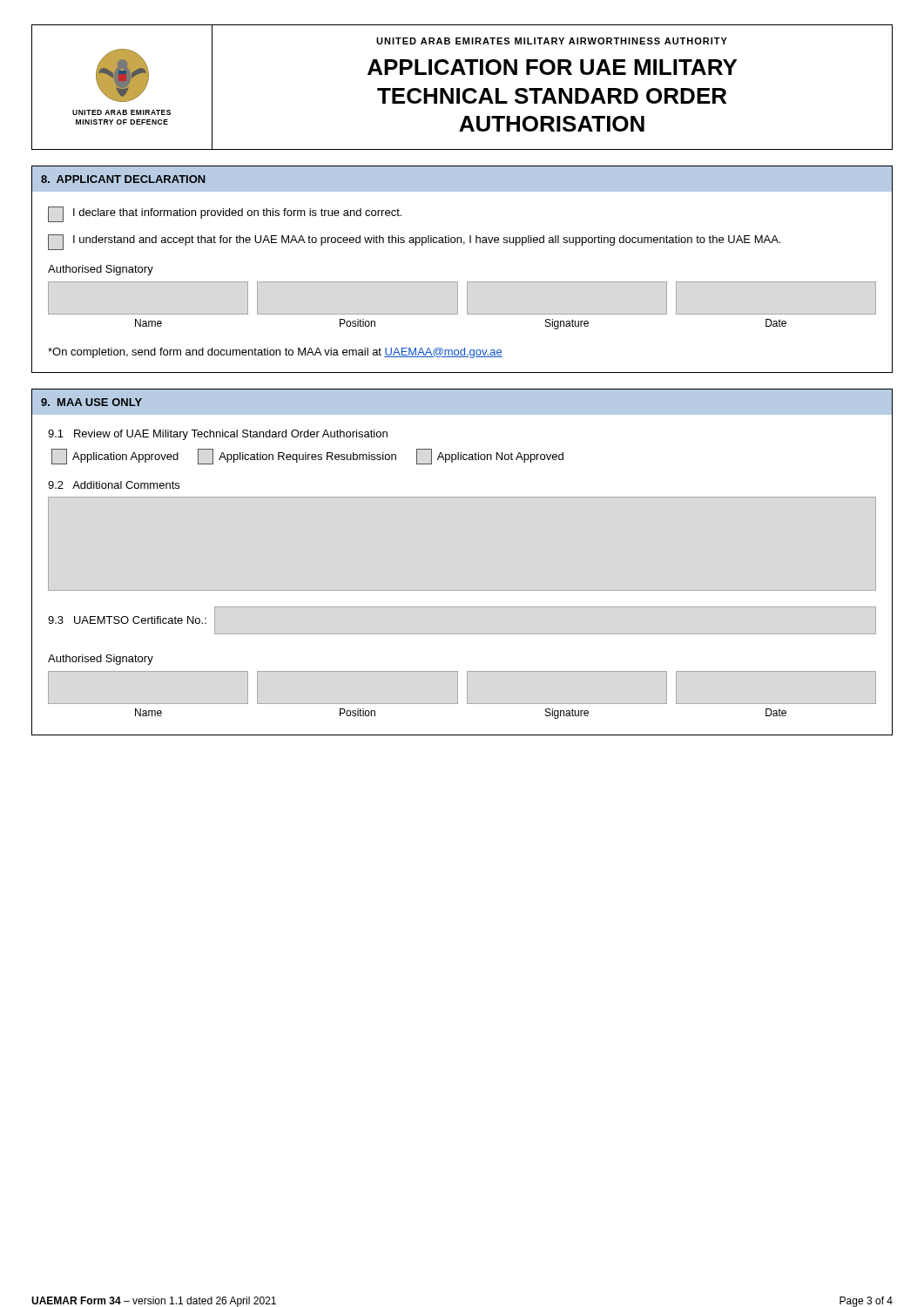The width and height of the screenshot is (924, 1307).
Task: Click on the text block with the text "I declare that information"
Action: pyautogui.click(x=225, y=213)
